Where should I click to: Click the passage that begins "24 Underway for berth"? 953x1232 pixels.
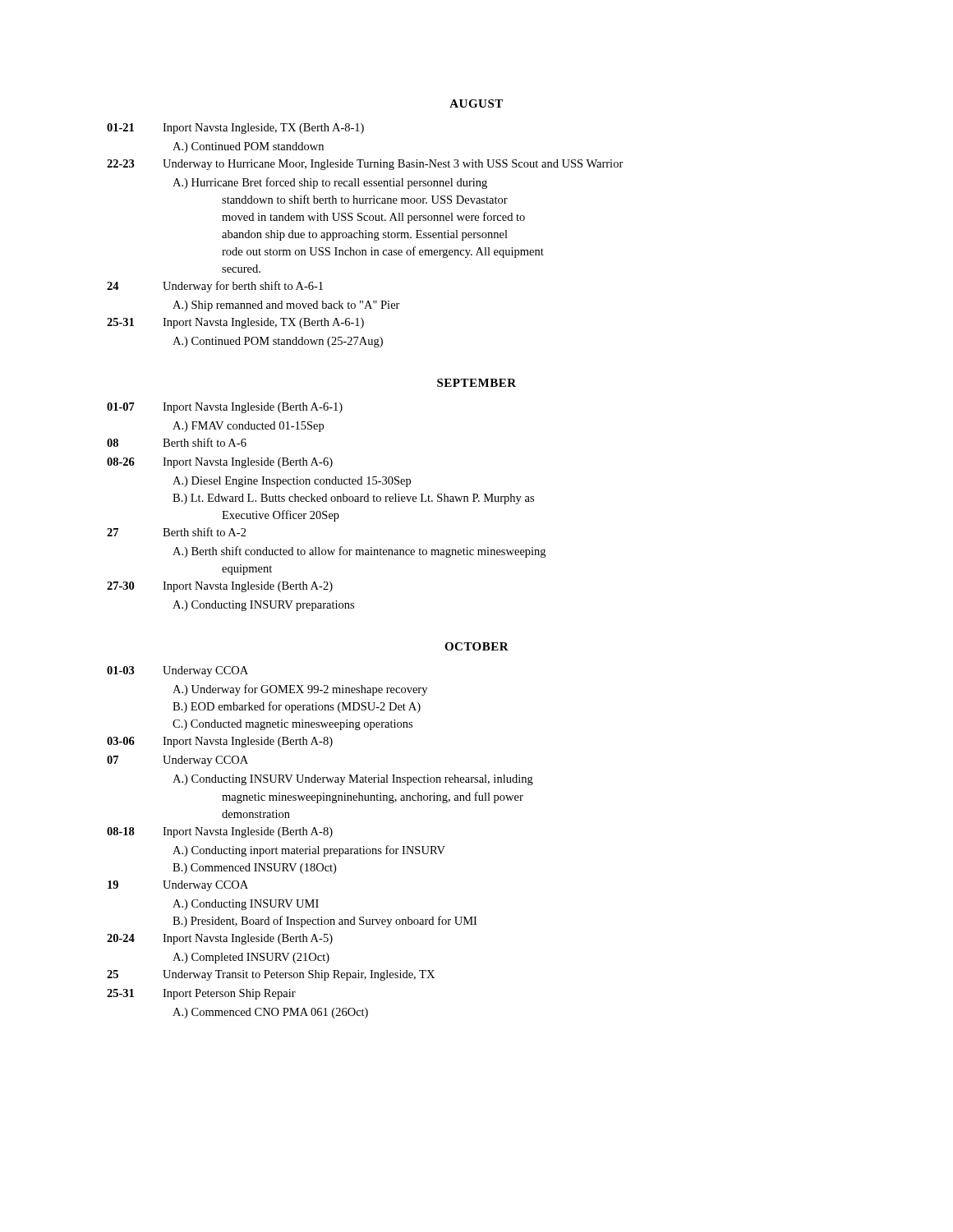point(215,287)
